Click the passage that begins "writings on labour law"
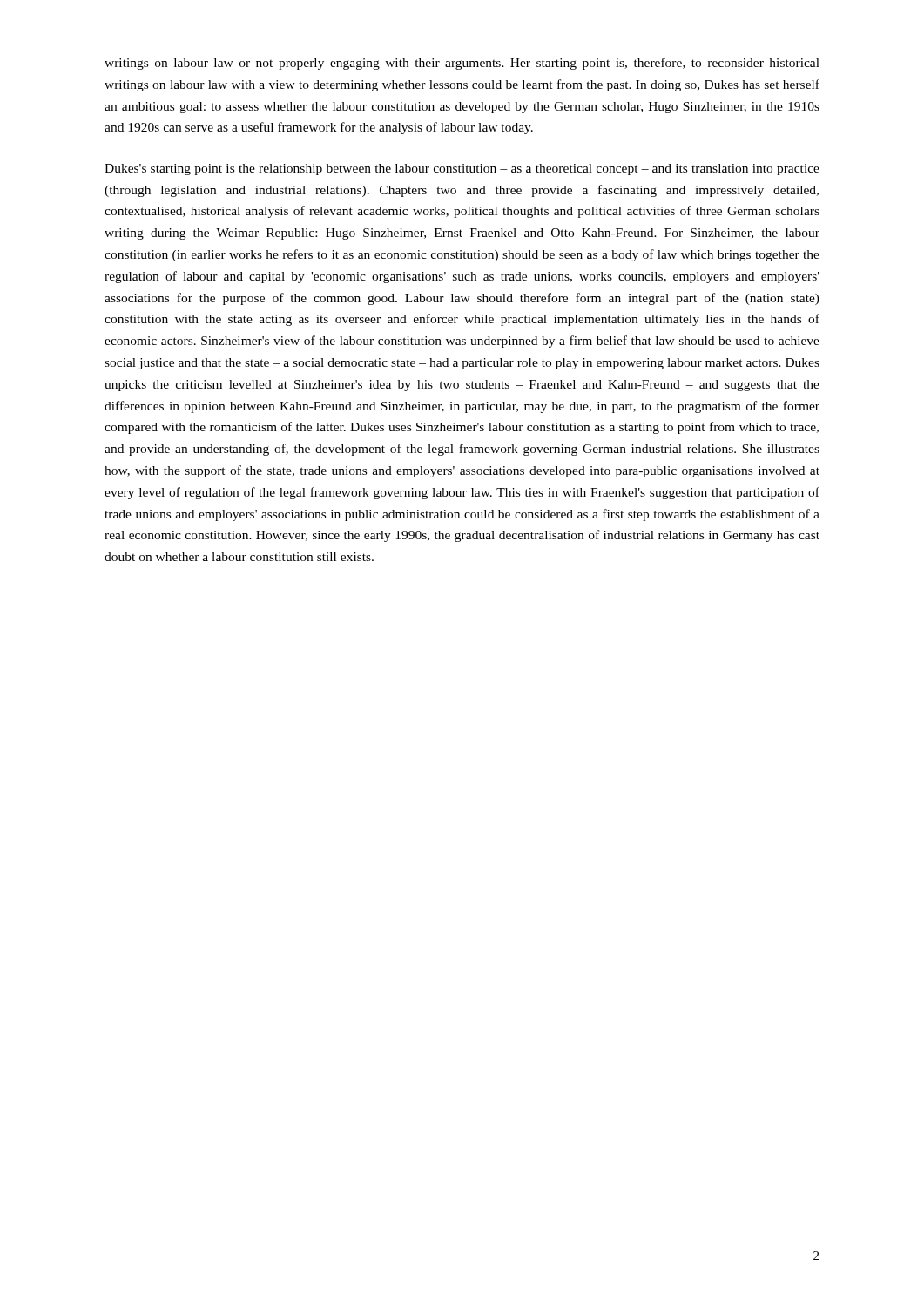Image resolution: width=924 pixels, height=1307 pixels. click(462, 95)
